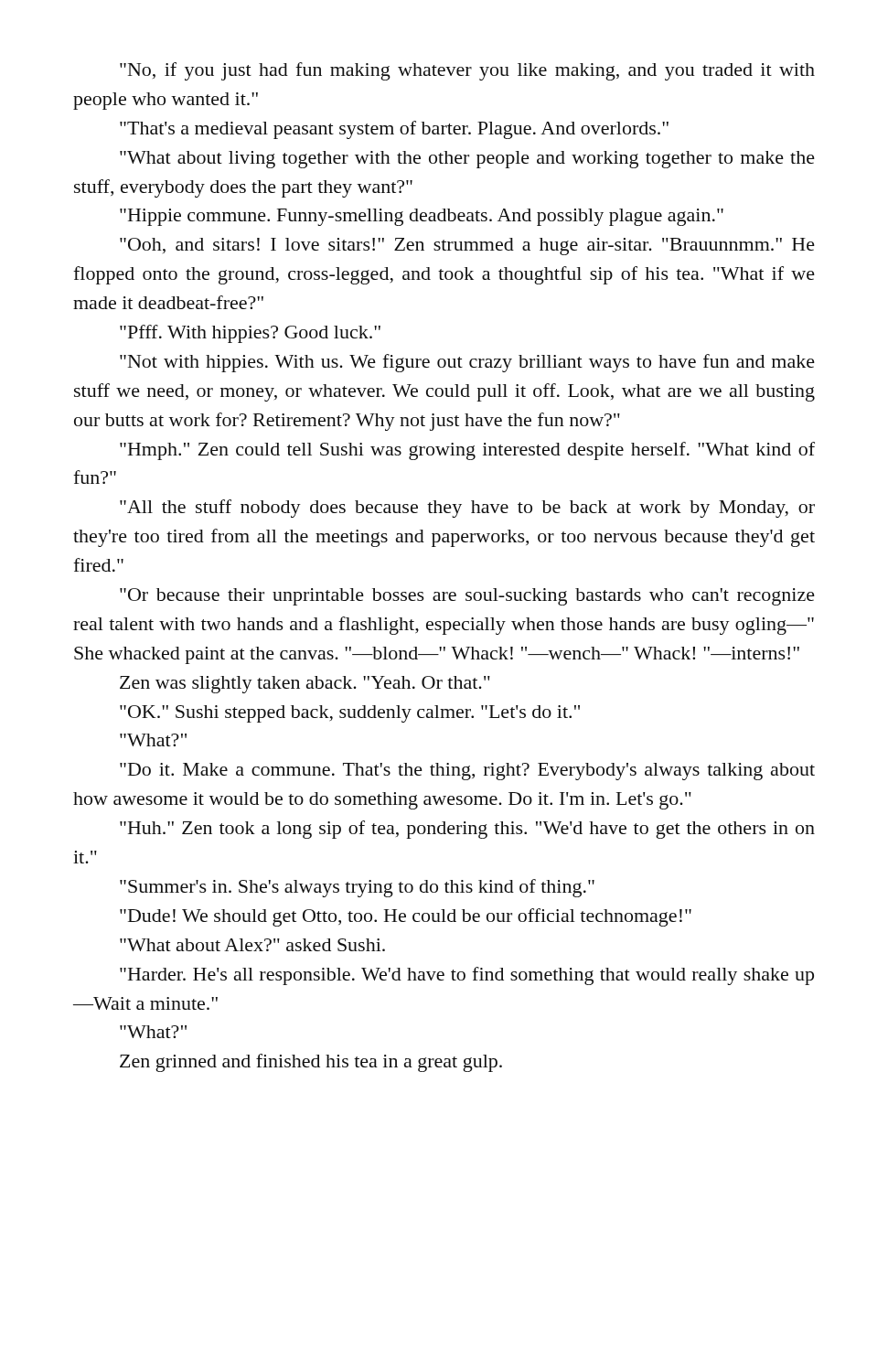The width and height of the screenshot is (888, 1372).
Task: Click on the text block with the text "Zen grinned and finished his"
Action: pos(444,1061)
